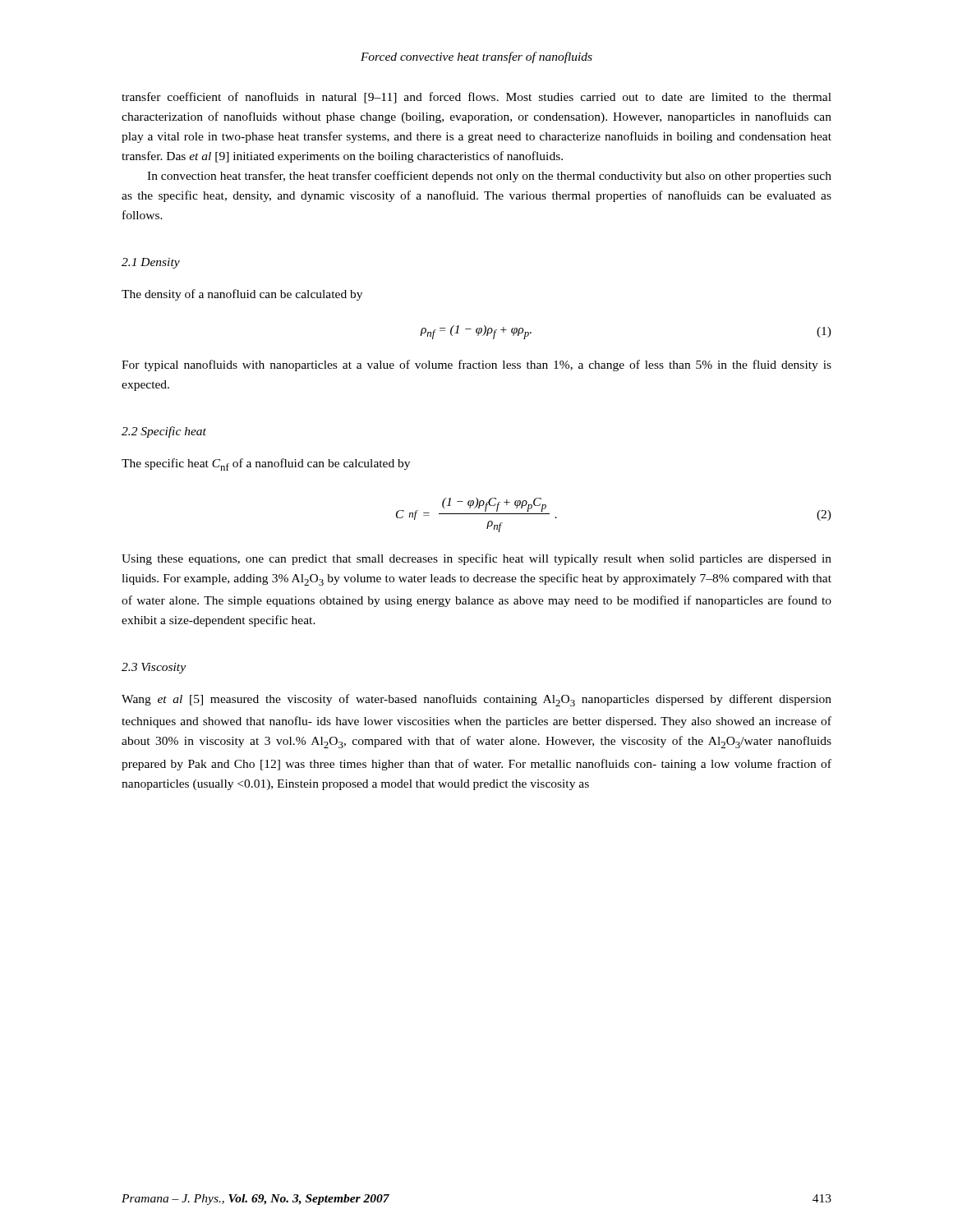The width and height of the screenshot is (953, 1232).
Task: Locate the element starting "transfer coefficient of nanofluids in"
Action: 476,156
